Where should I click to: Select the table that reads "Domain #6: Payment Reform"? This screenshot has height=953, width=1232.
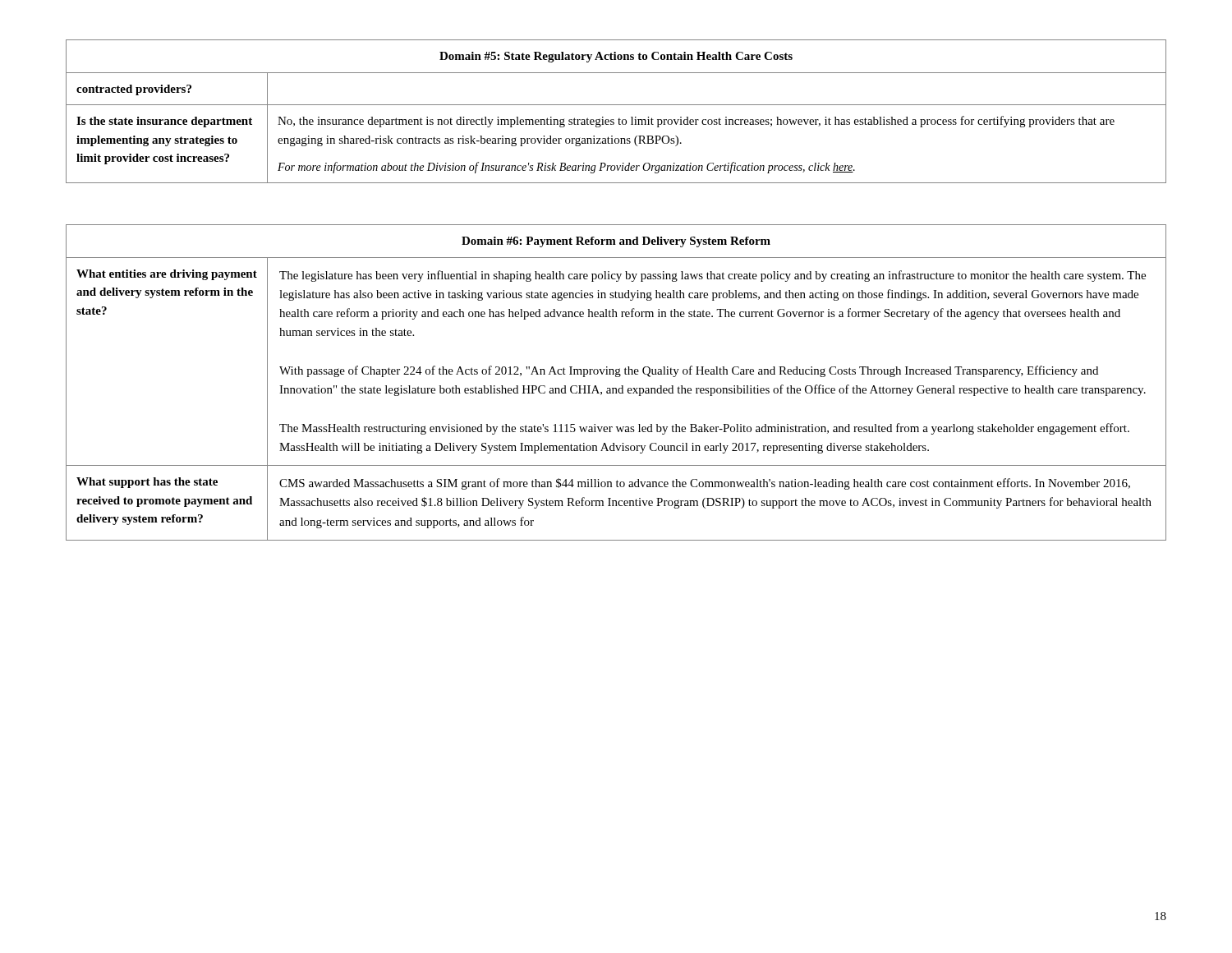coord(616,382)
